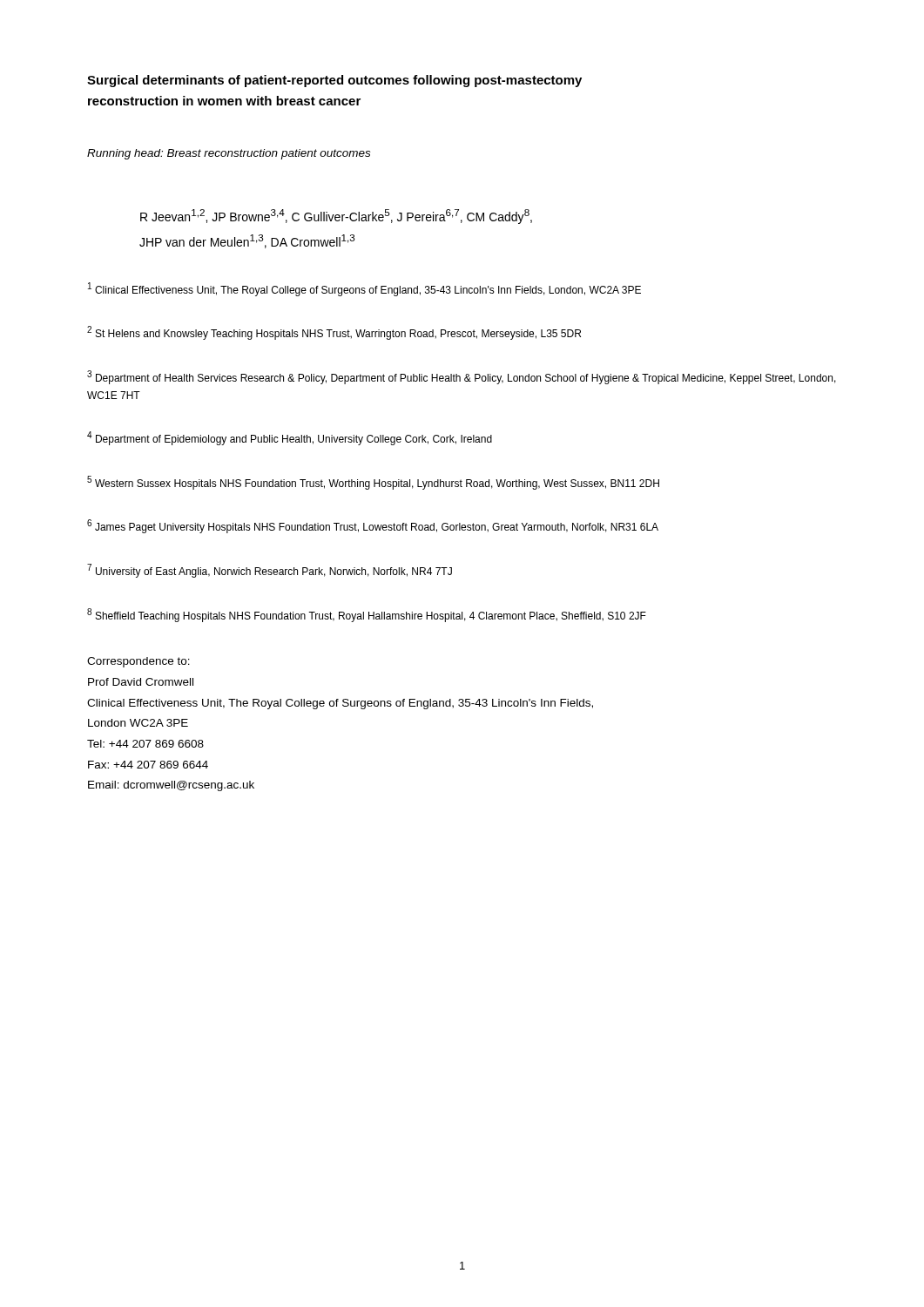Locate the passage starting "R Jeevan1,2, JP"
This screenshot has height=1307, width=924.
click(336, 228)
